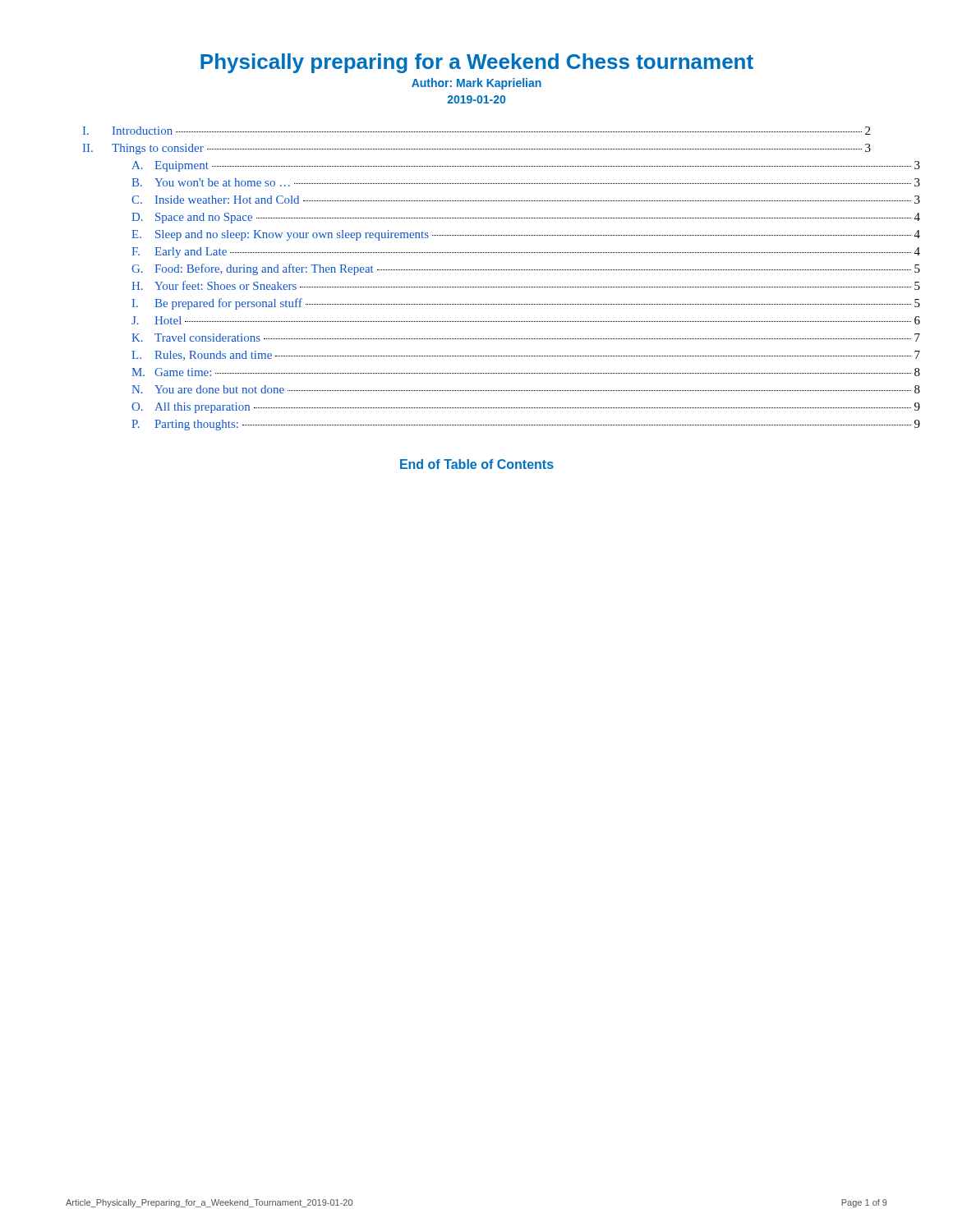Navigate to the region starting "C. Inside weather: Hot and Cold 3"
This screenshot has height=1232, width=953.
[x=526, y=200]
